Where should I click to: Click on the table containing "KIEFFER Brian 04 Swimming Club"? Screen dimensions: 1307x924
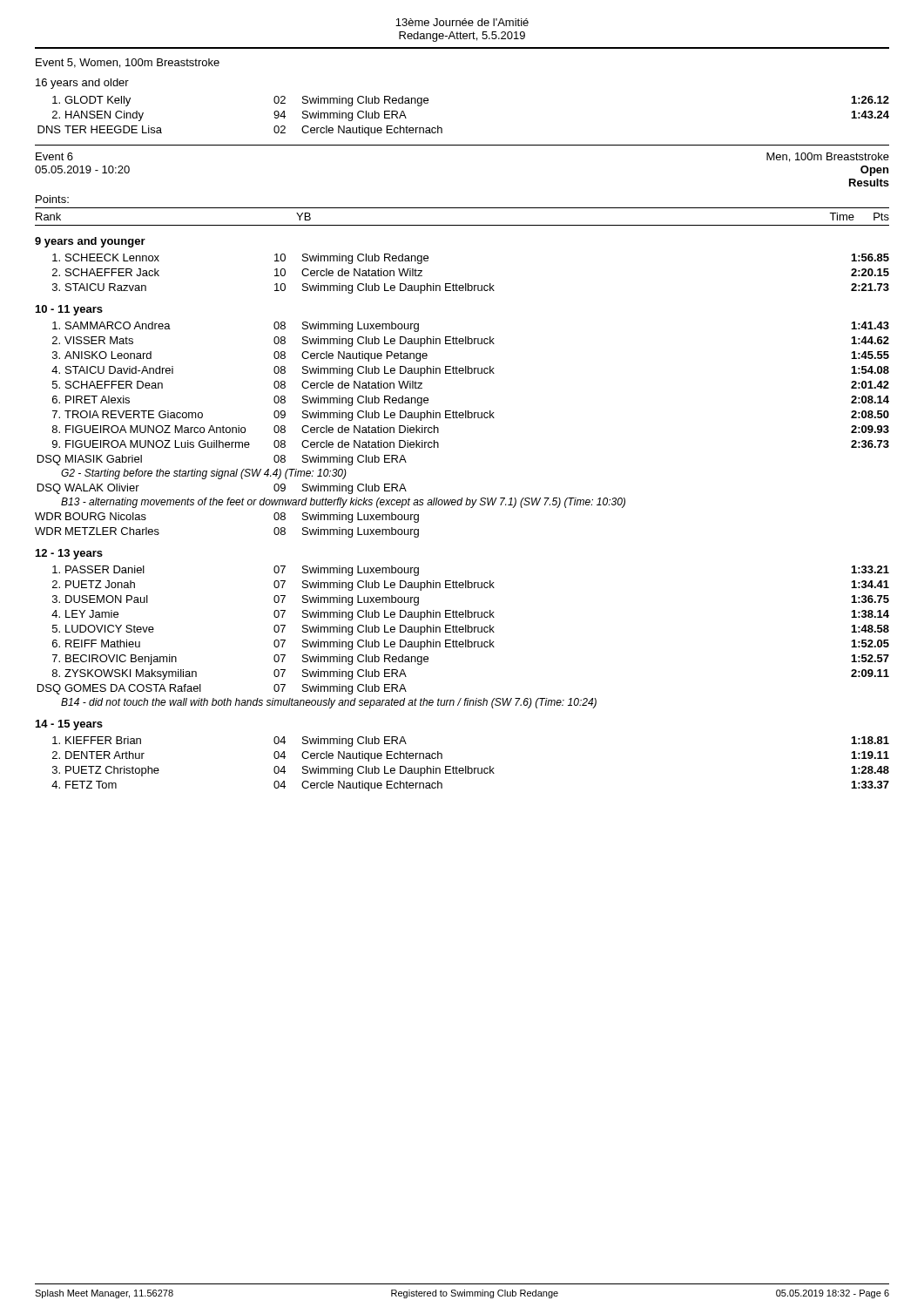pyautogui.click(x=462, y=762)
